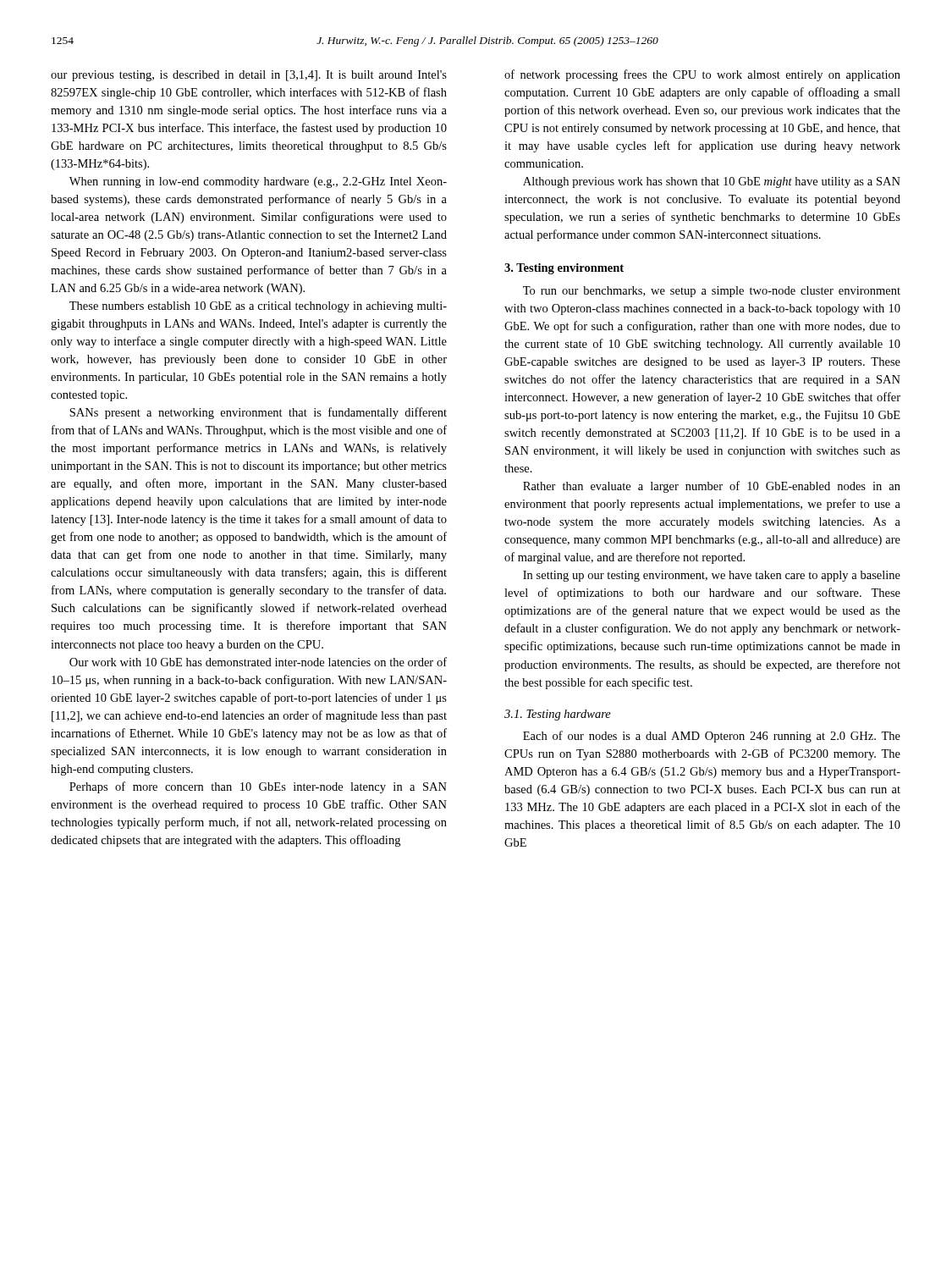Click the passage that begins "our previous testing, is described in"

tap(249, 119)
